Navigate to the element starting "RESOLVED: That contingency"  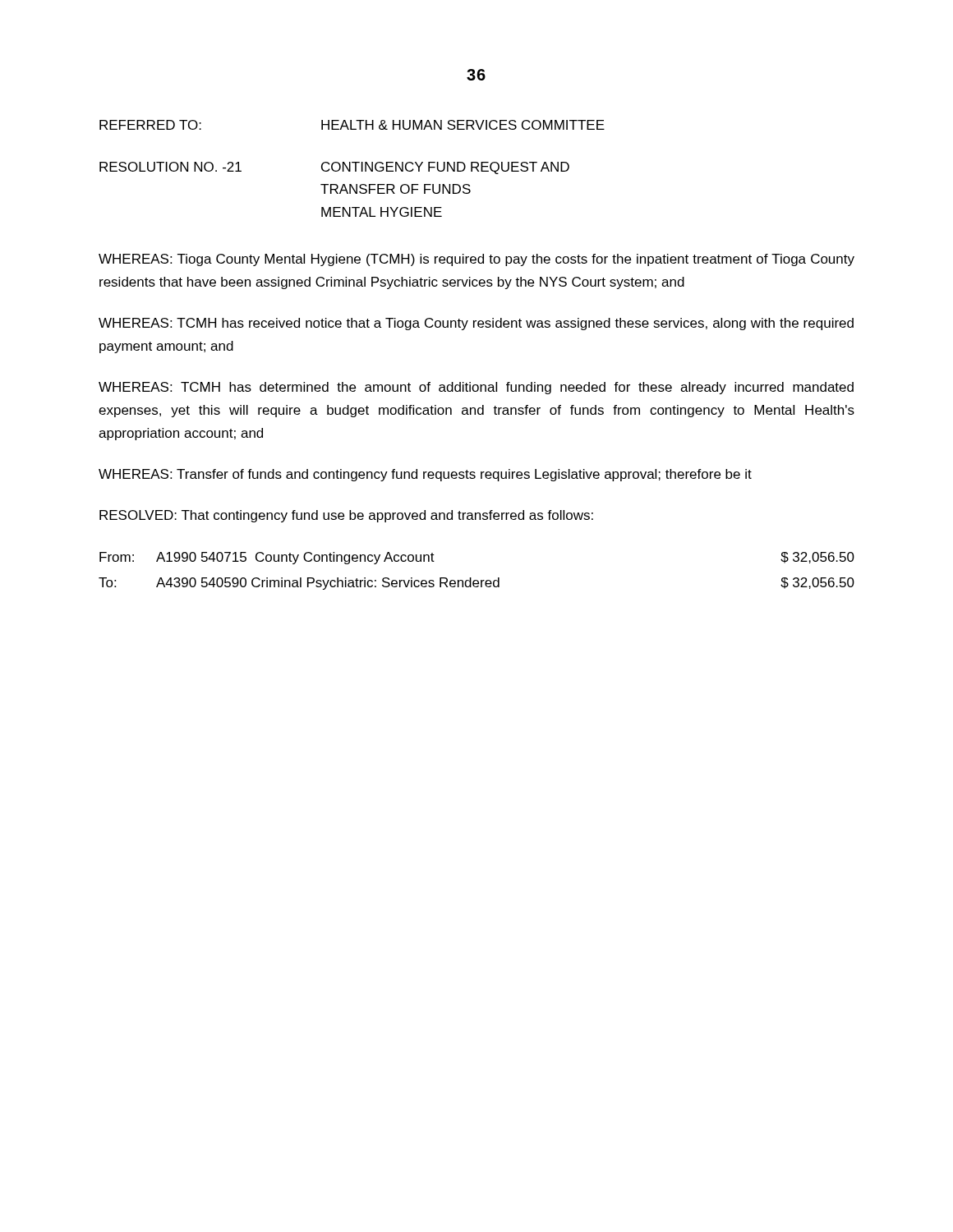pos(346,516)
